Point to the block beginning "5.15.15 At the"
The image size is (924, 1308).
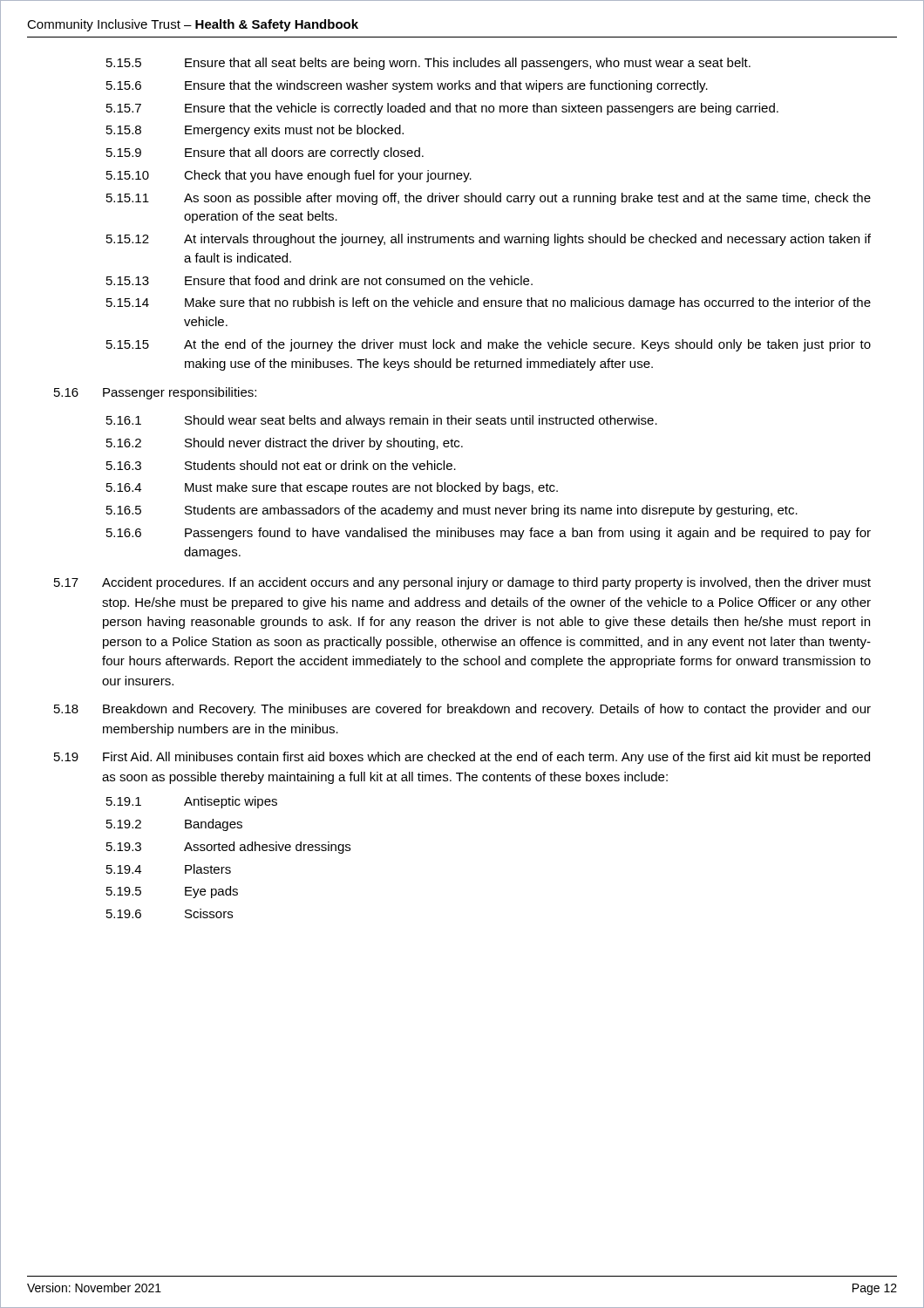(488, 354)
